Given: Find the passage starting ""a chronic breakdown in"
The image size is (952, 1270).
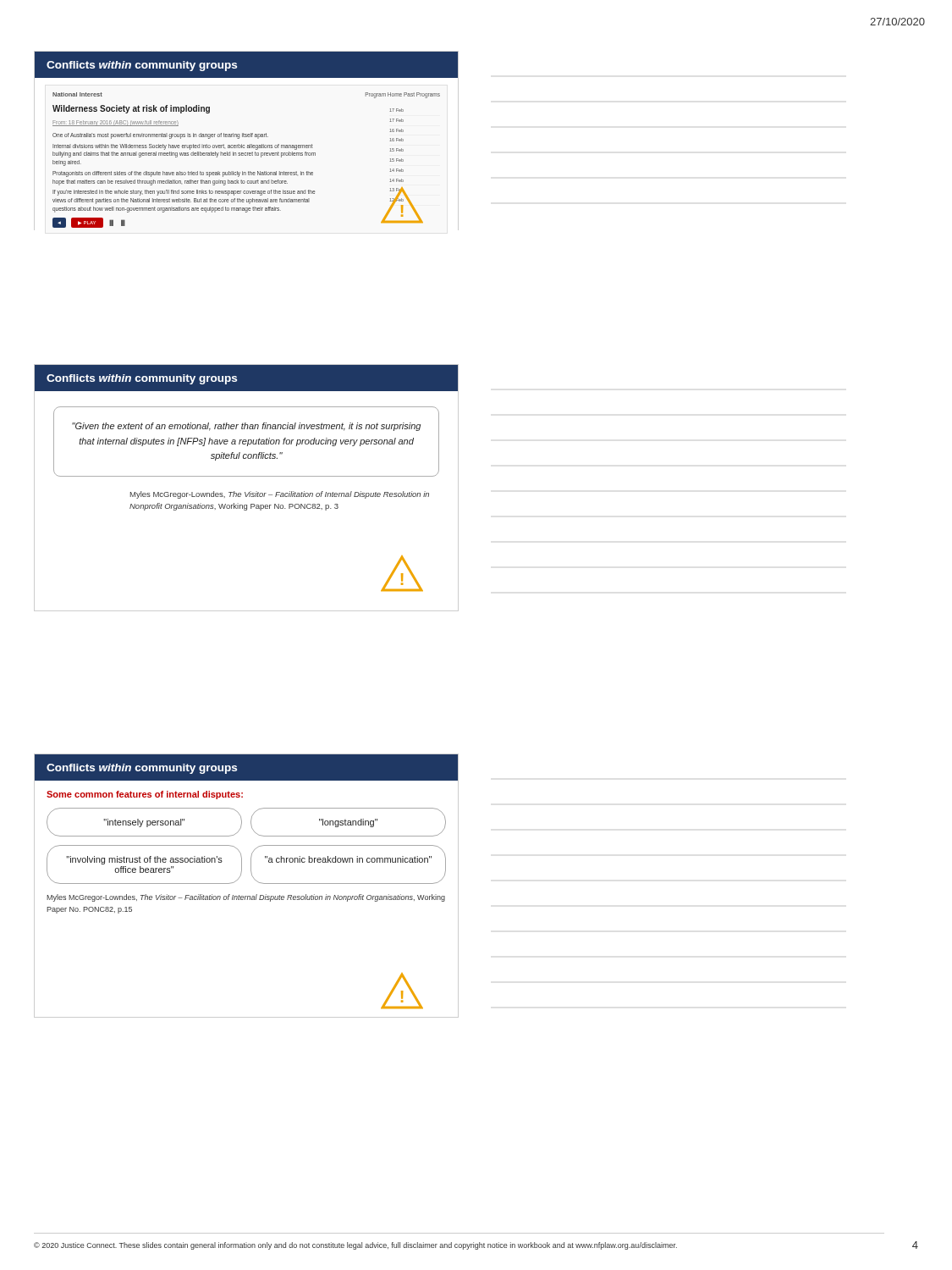Looking at the screenshot, I should tap(348, 859).
